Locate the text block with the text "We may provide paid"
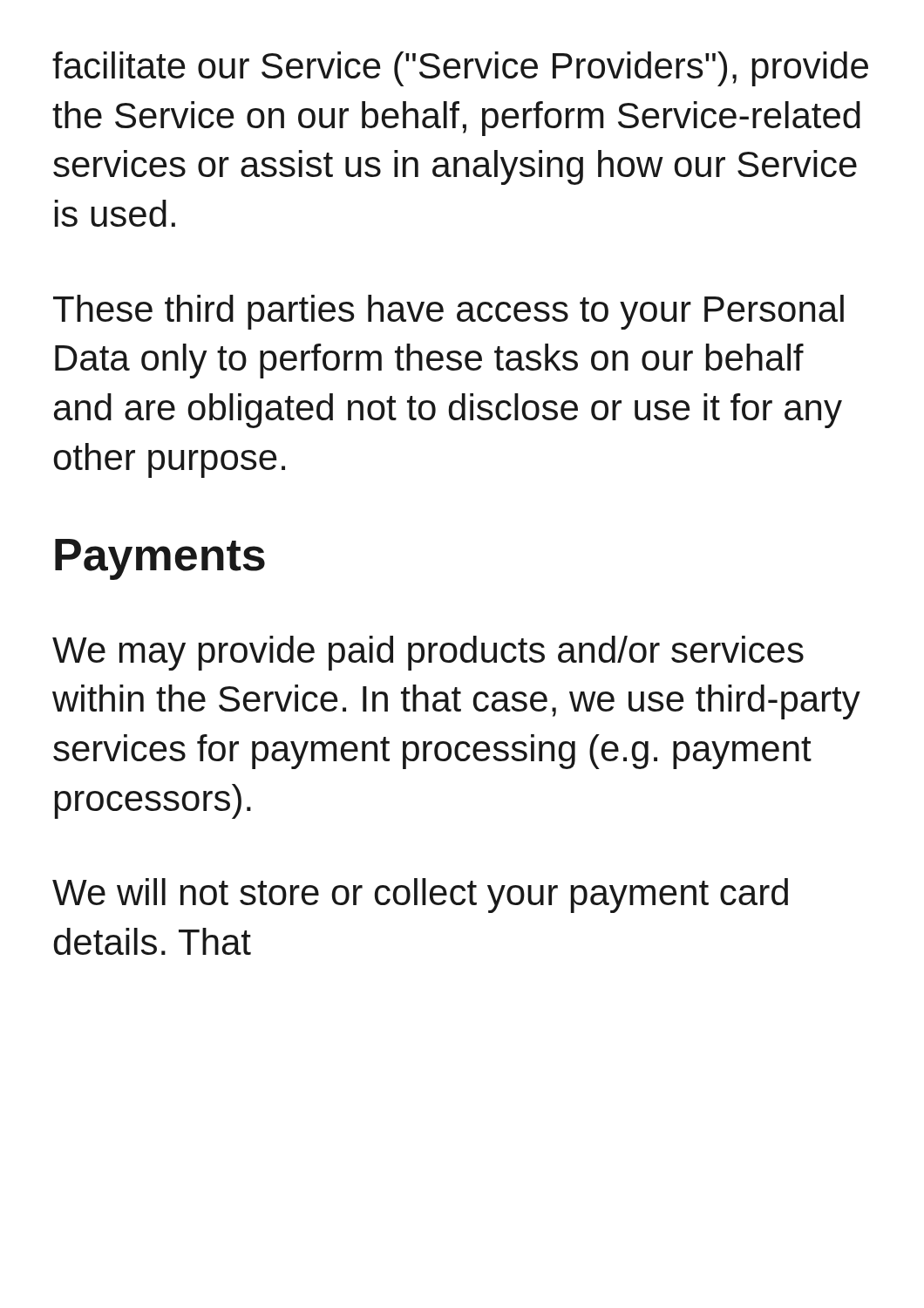Image resolution: width=924 pixels, height=1308 pixels. pos(456,724)
